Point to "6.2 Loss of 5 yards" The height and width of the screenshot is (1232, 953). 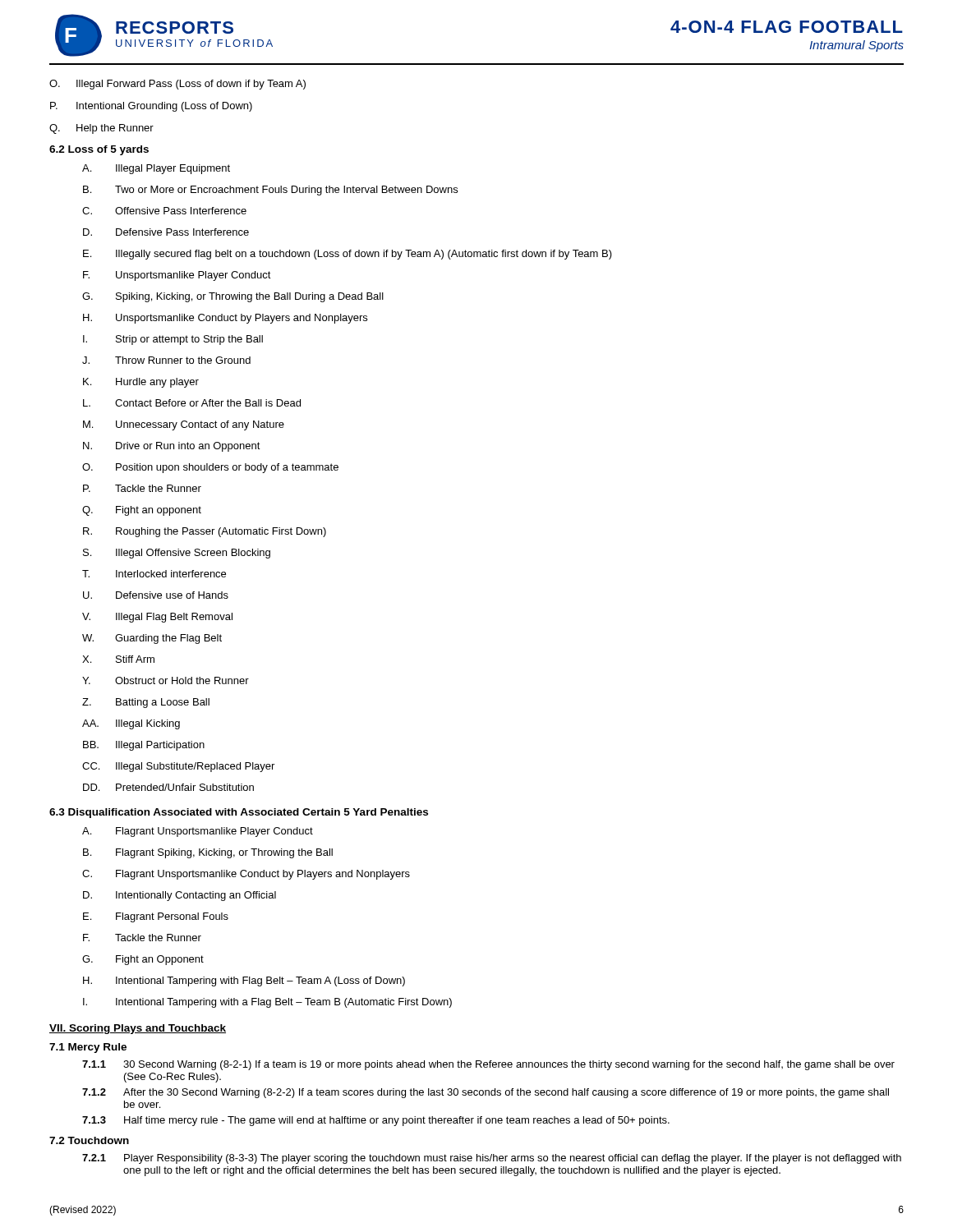(x=99, y=149)
